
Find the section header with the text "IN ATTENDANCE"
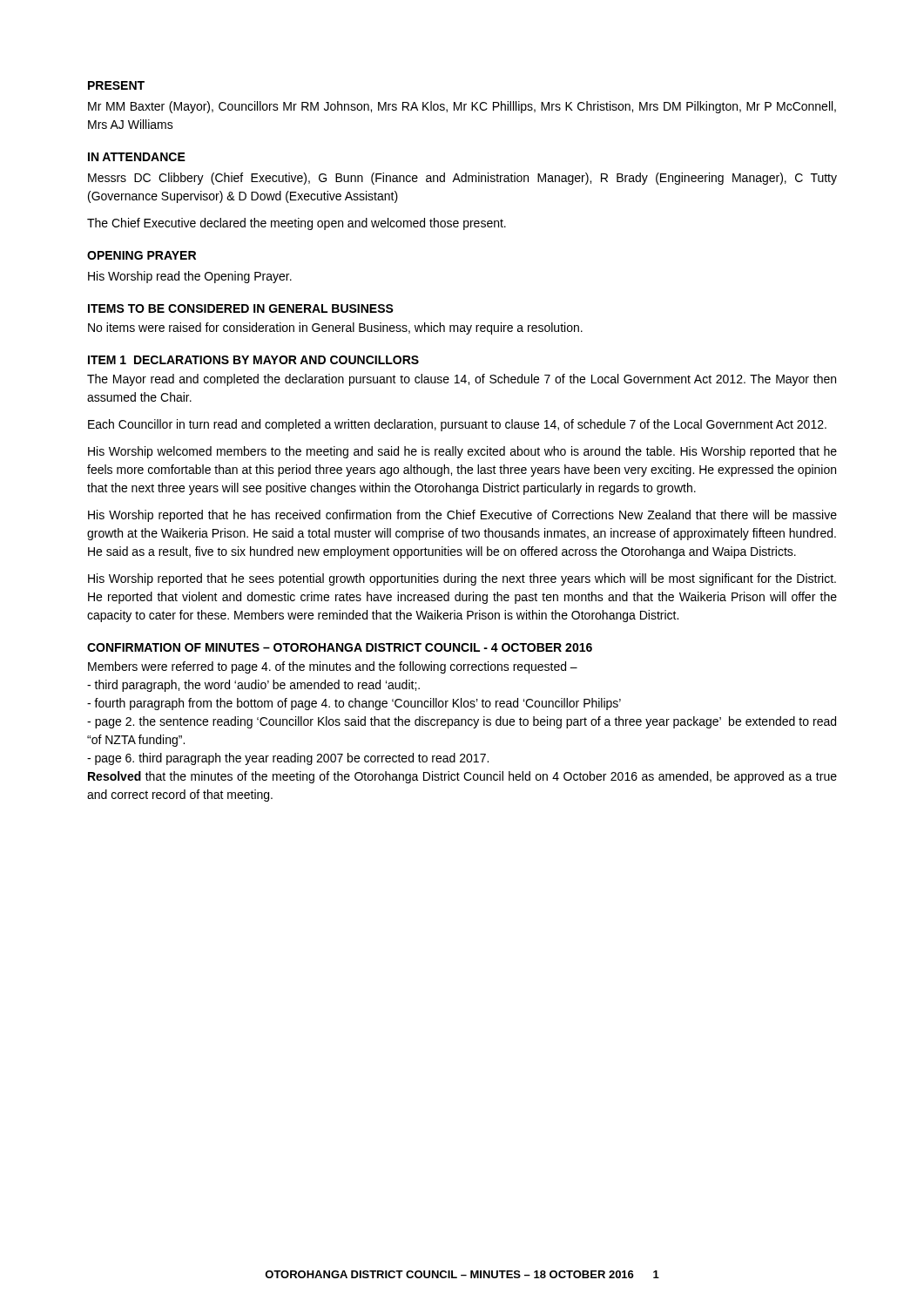tap(136, 157)
